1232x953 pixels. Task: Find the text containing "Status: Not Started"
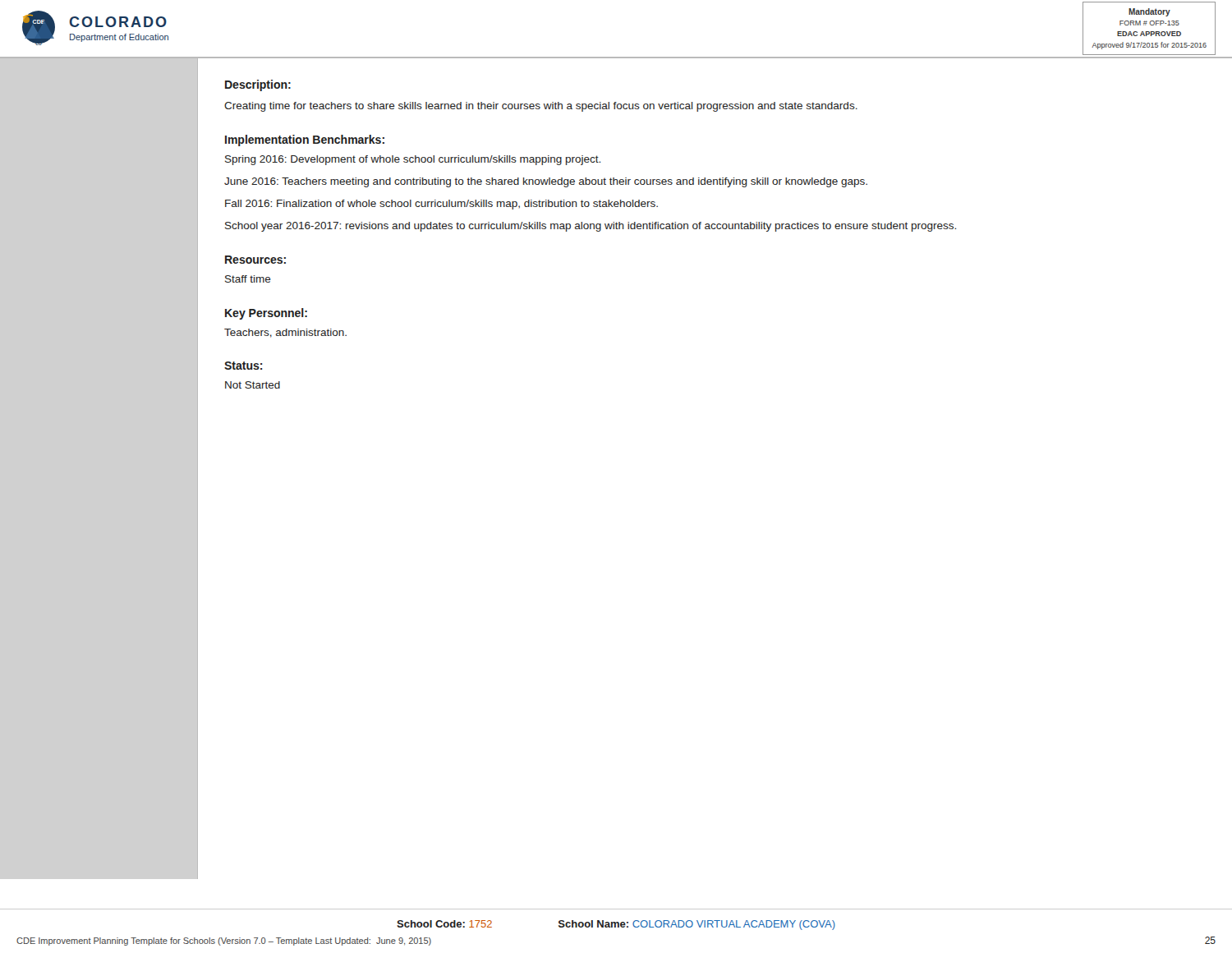(x=243, y=366)
